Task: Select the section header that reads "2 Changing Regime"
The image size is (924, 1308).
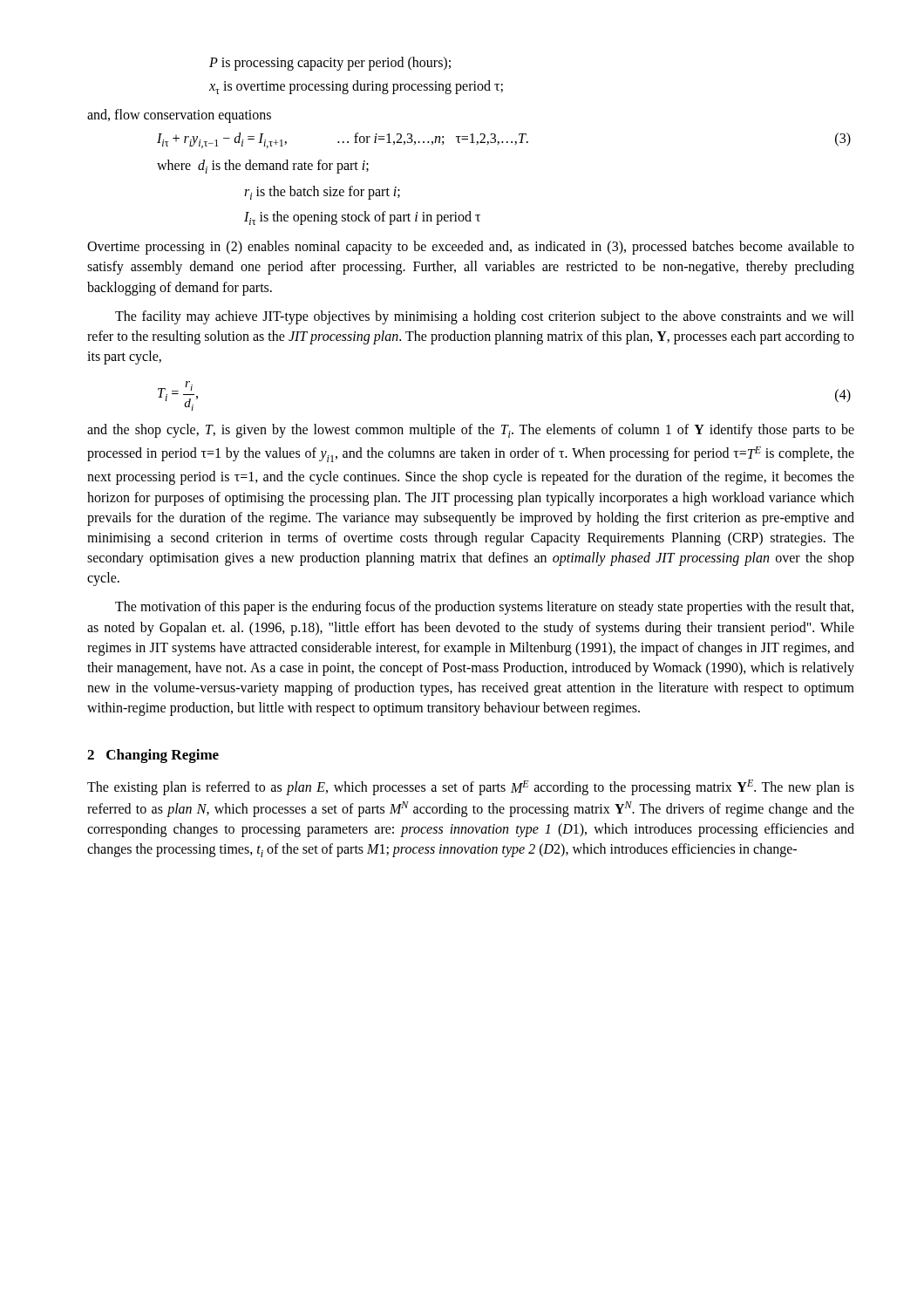Action: (153, 754)
